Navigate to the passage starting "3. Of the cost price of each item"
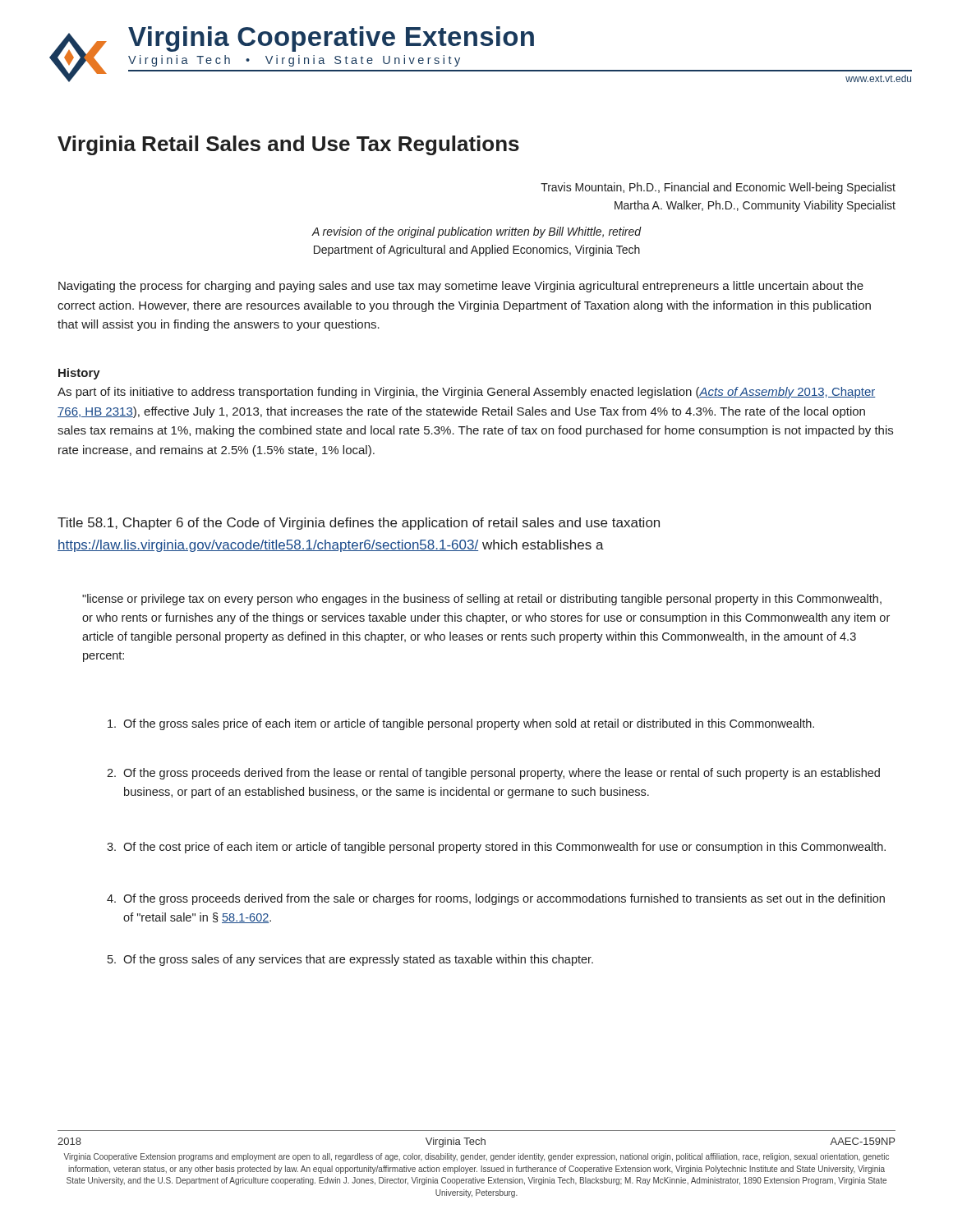Viewport: 953px width, 1232px height. click(501, 847)
